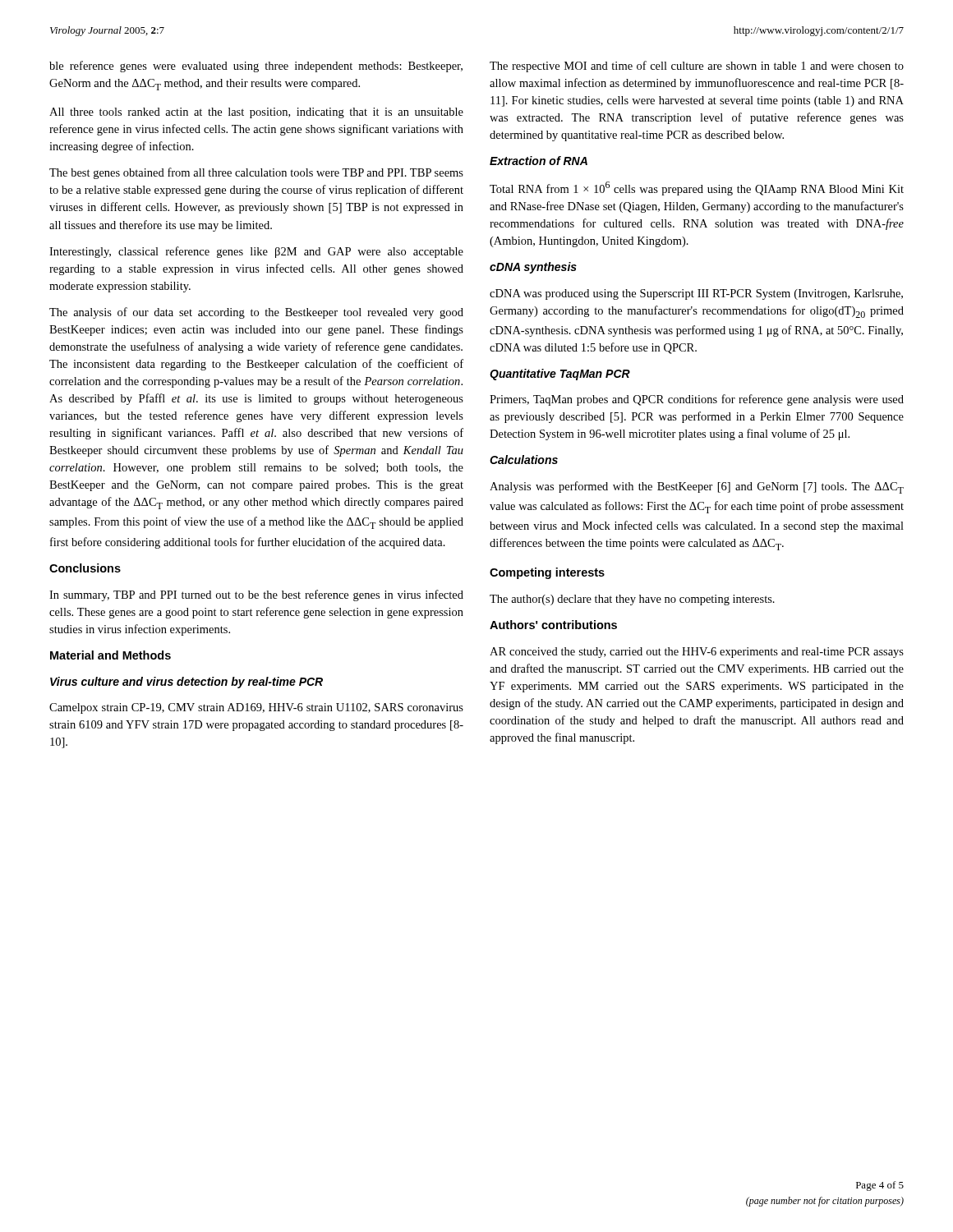Select the text block containing "Total RNA from 1 × 106 cells was"

tap(697, 214)
